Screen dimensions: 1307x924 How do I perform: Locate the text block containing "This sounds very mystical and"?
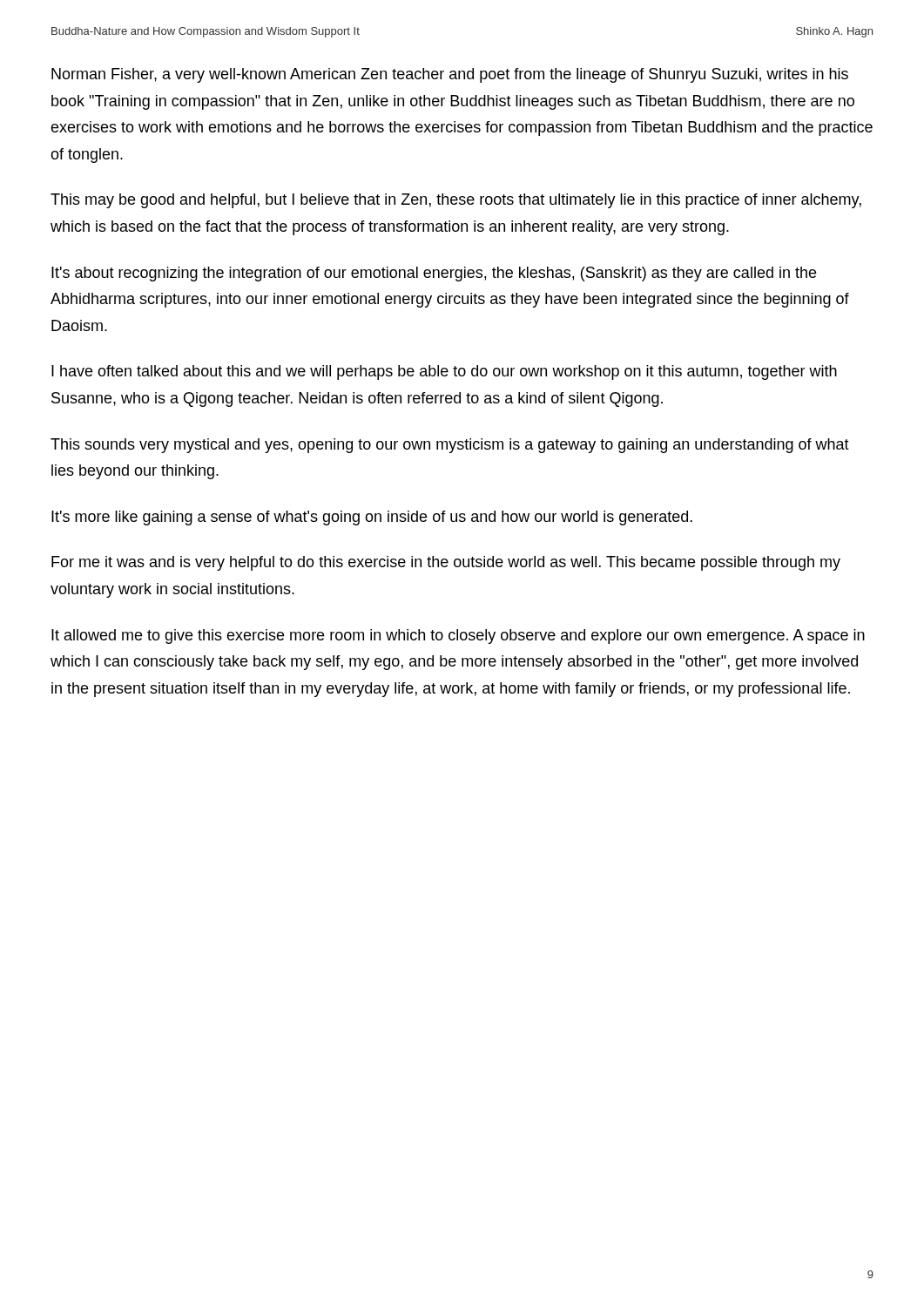click(450, 457)
